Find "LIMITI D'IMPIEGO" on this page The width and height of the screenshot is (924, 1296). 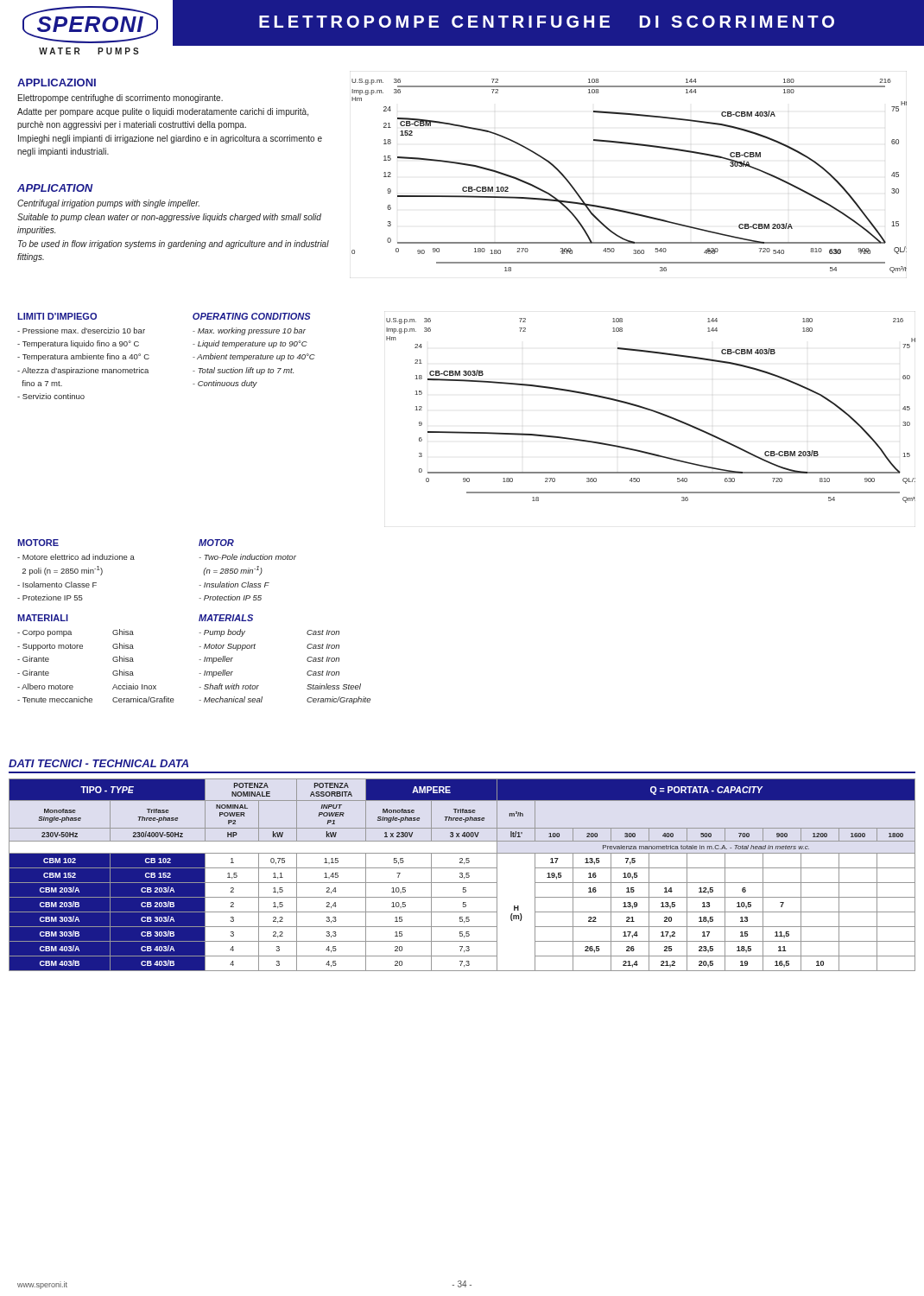coord(57,316)
